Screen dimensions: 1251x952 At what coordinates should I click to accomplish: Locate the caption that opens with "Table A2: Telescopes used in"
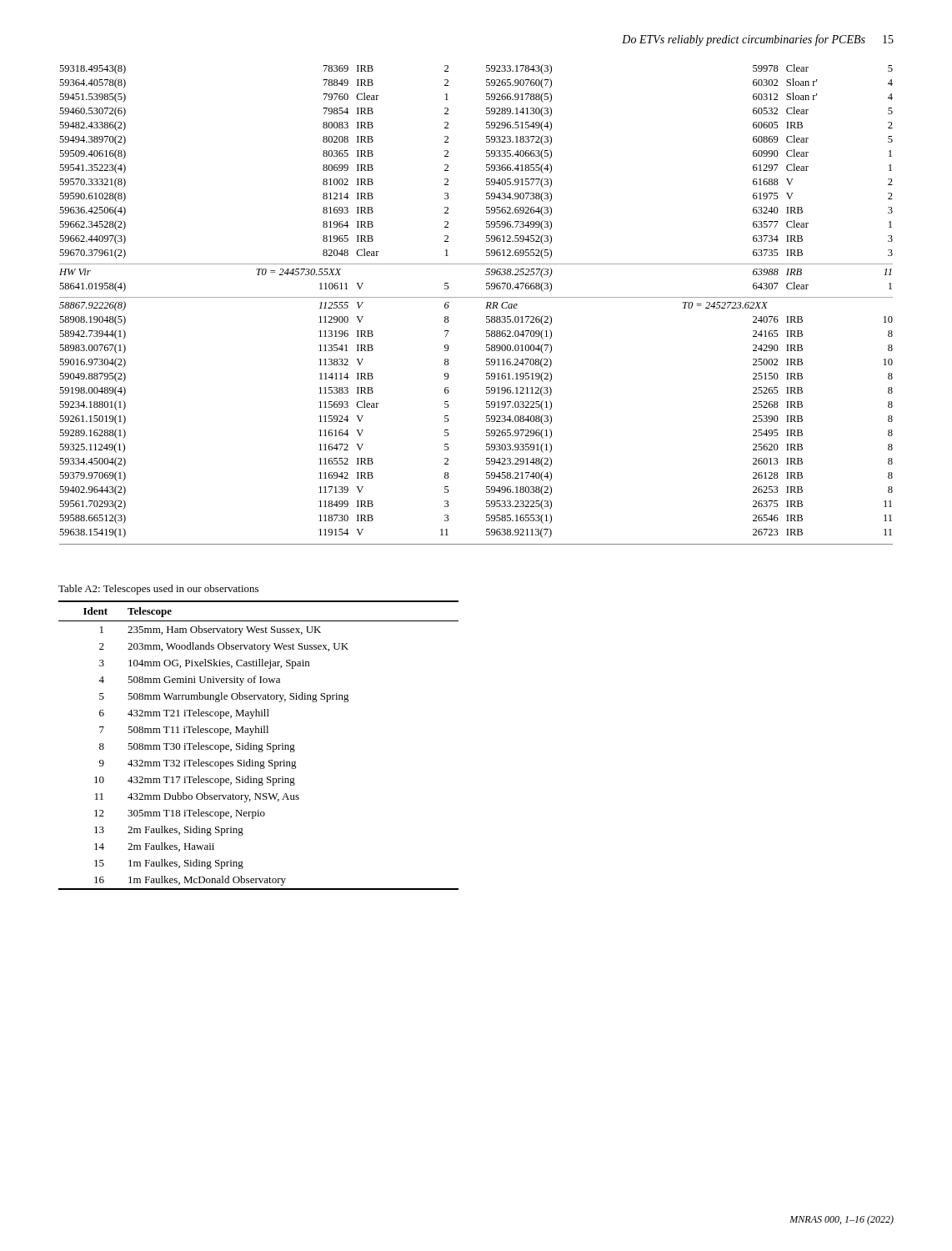[159, 588]
